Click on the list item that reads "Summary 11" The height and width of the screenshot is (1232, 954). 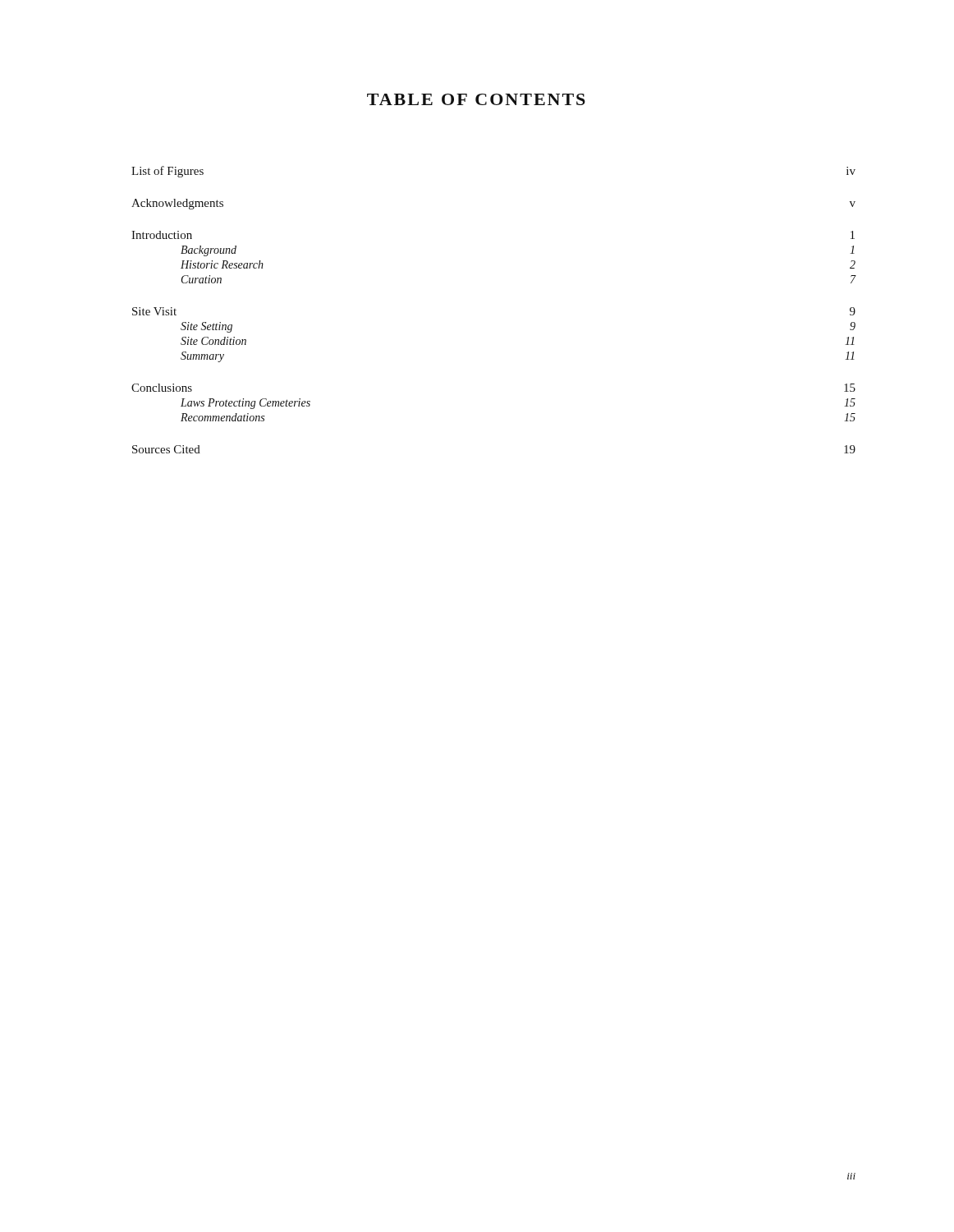[197, 357]
